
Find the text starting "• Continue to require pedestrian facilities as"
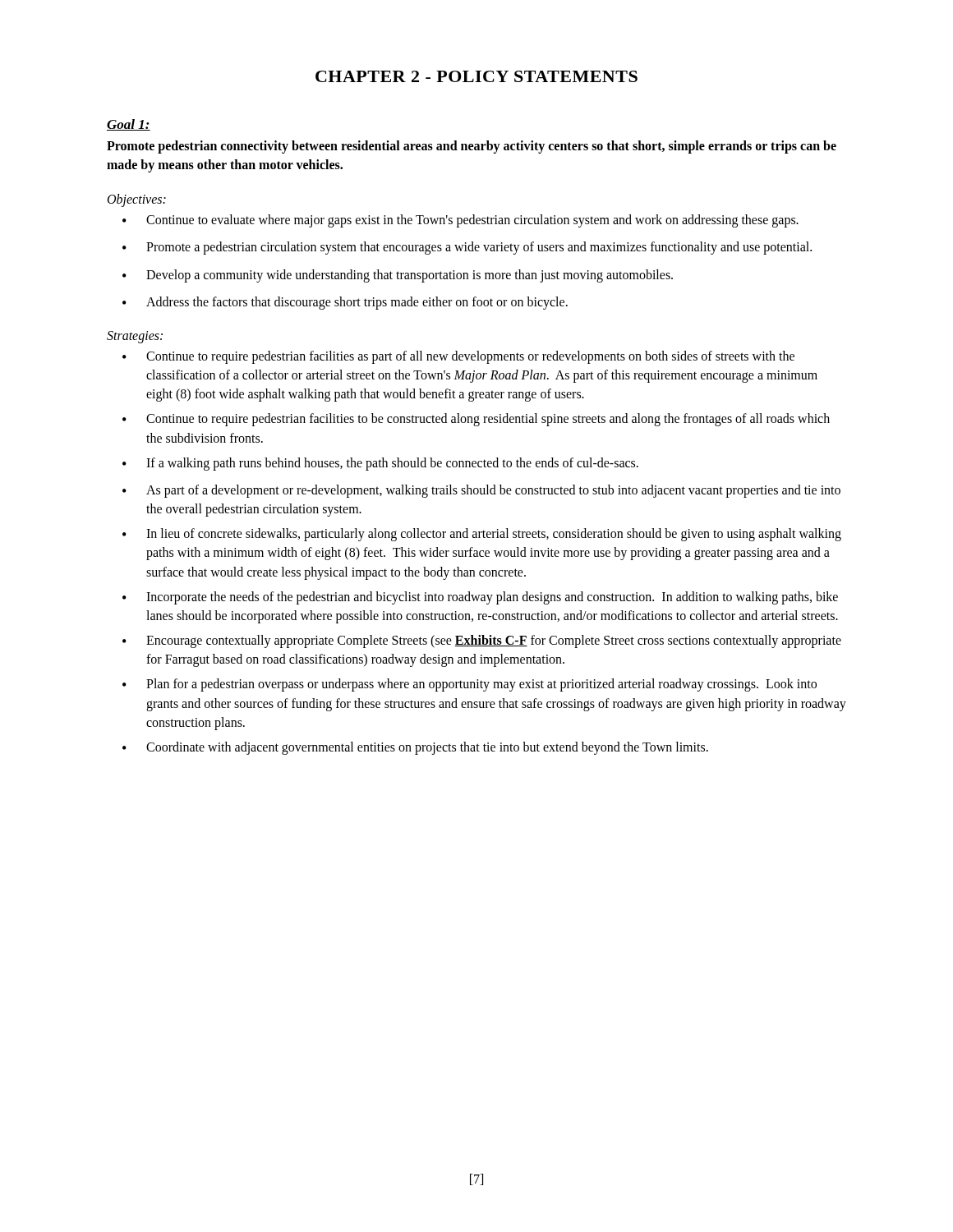(x=484, y=375)
